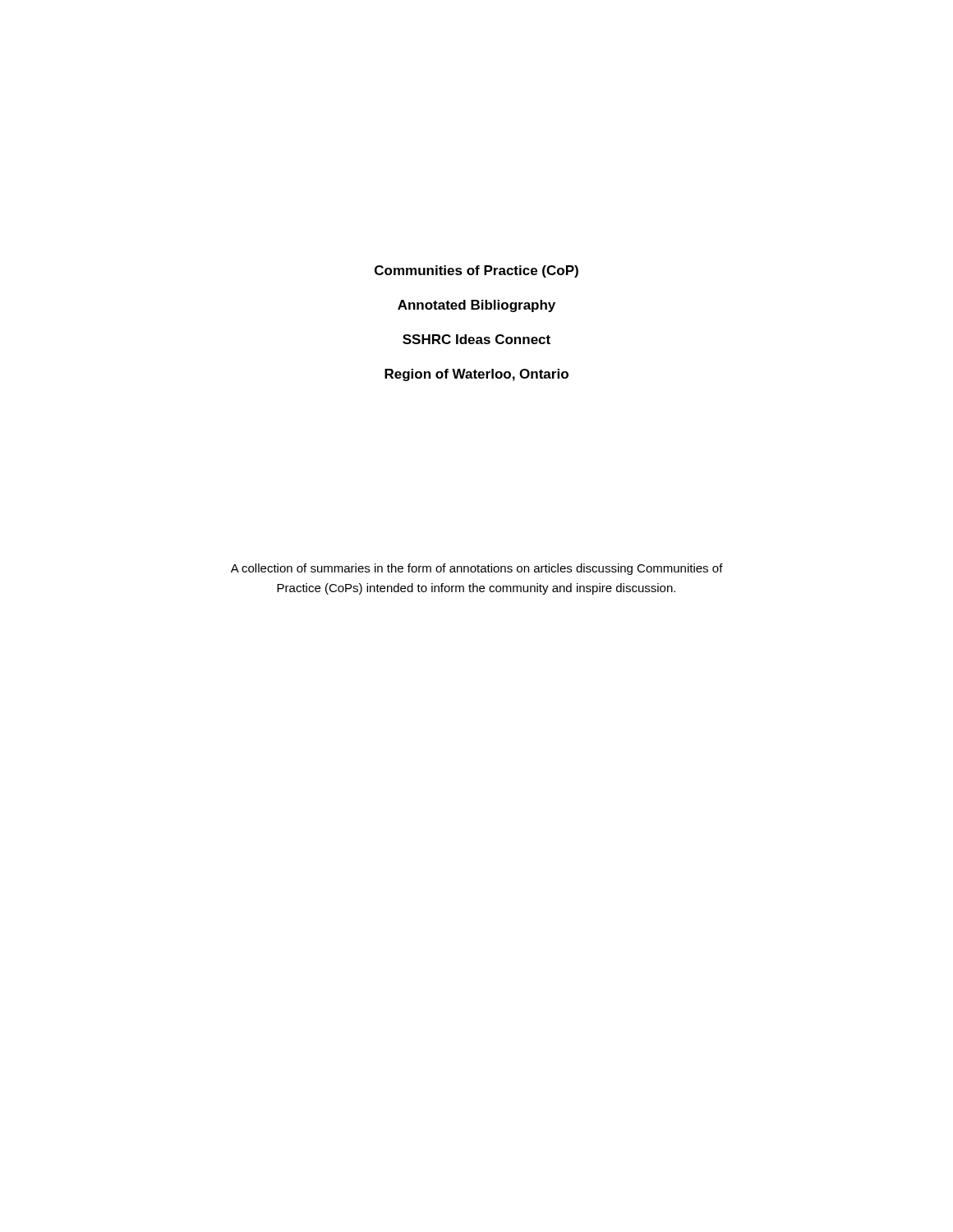Point to the passage starting "SSHRC Ideas Connect"

[476, 340]
